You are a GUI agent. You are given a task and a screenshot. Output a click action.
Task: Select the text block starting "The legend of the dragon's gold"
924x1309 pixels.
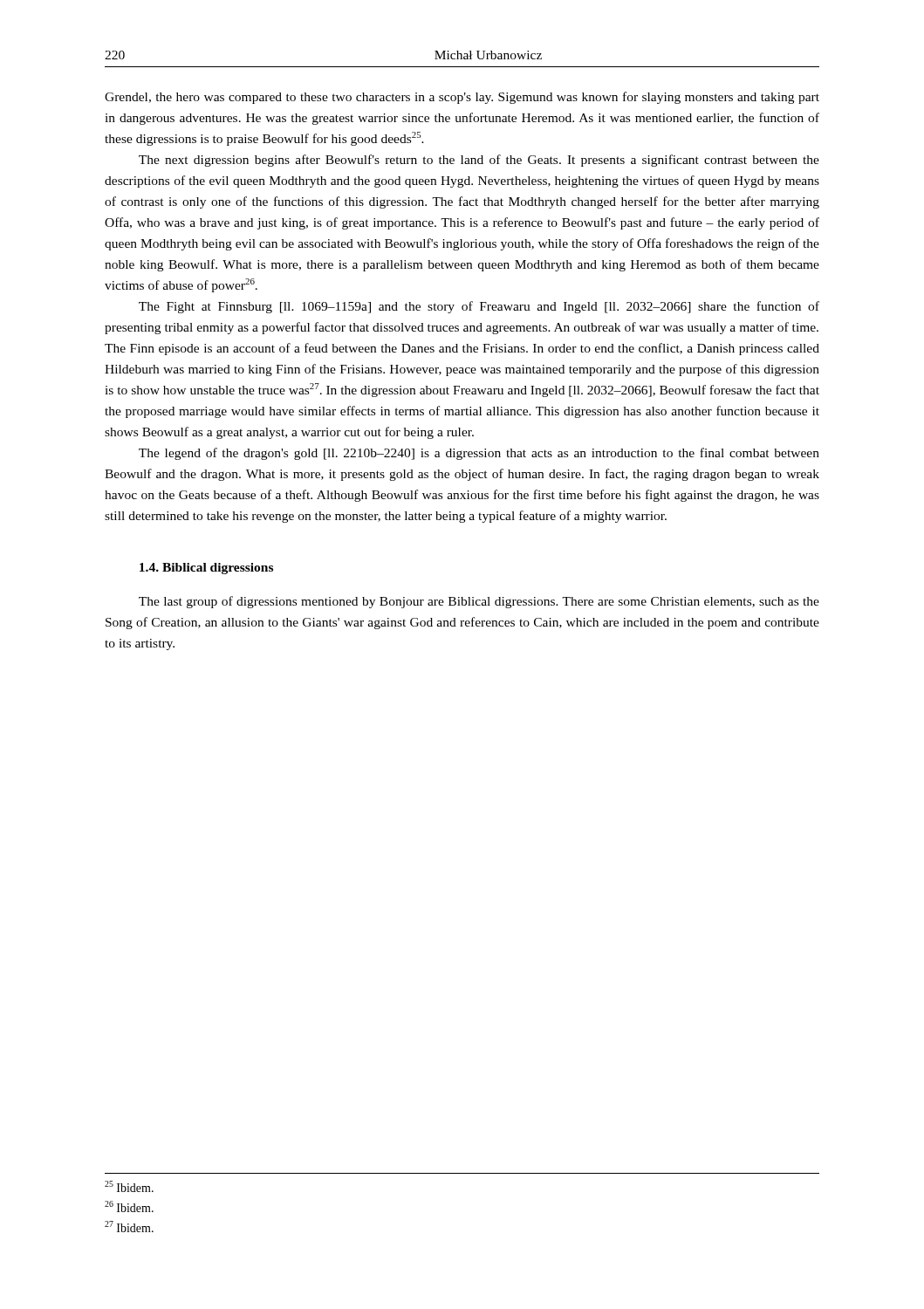(x=462, y=485)
